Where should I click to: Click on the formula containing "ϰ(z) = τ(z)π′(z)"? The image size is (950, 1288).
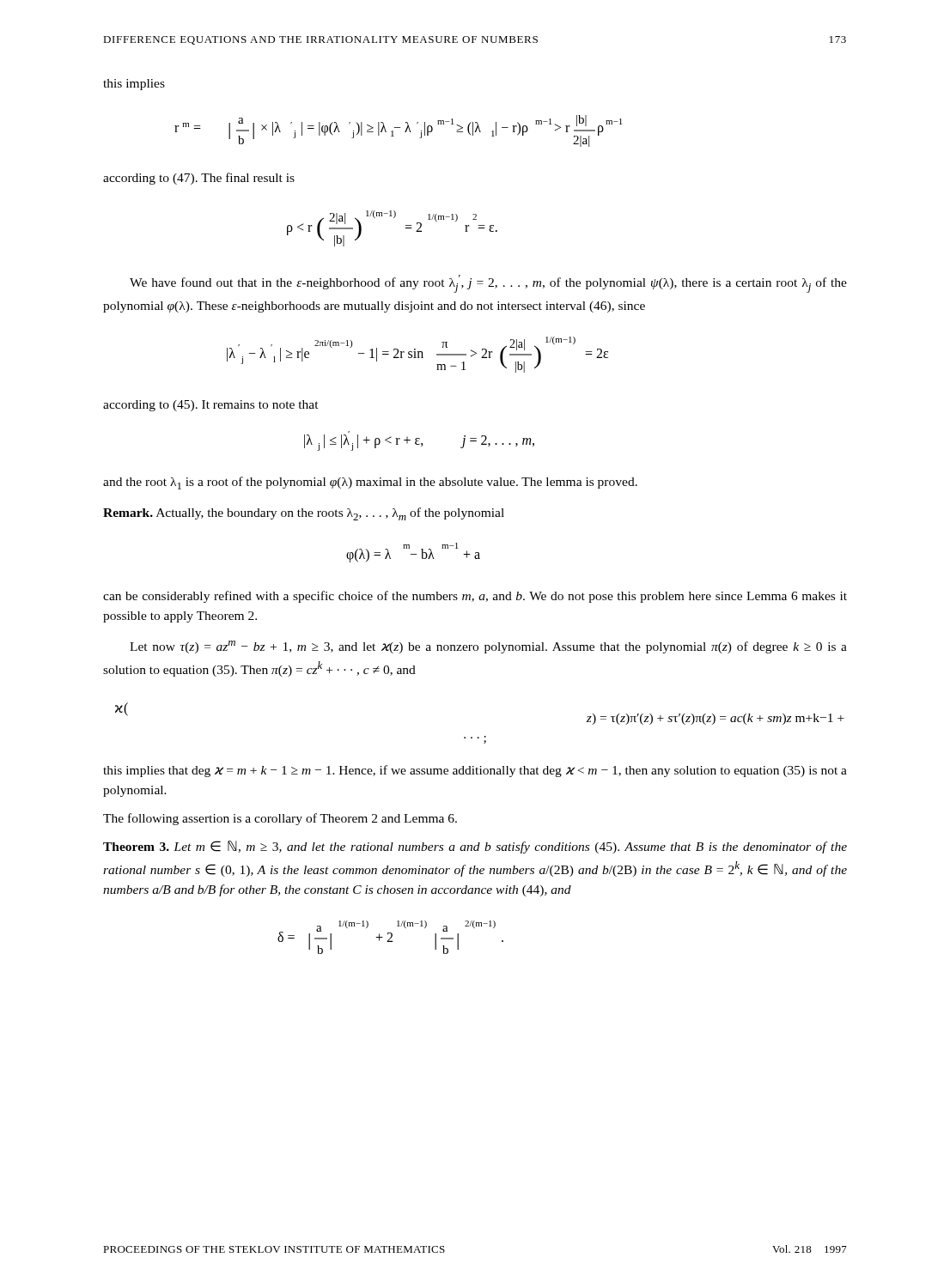[126, 713]
